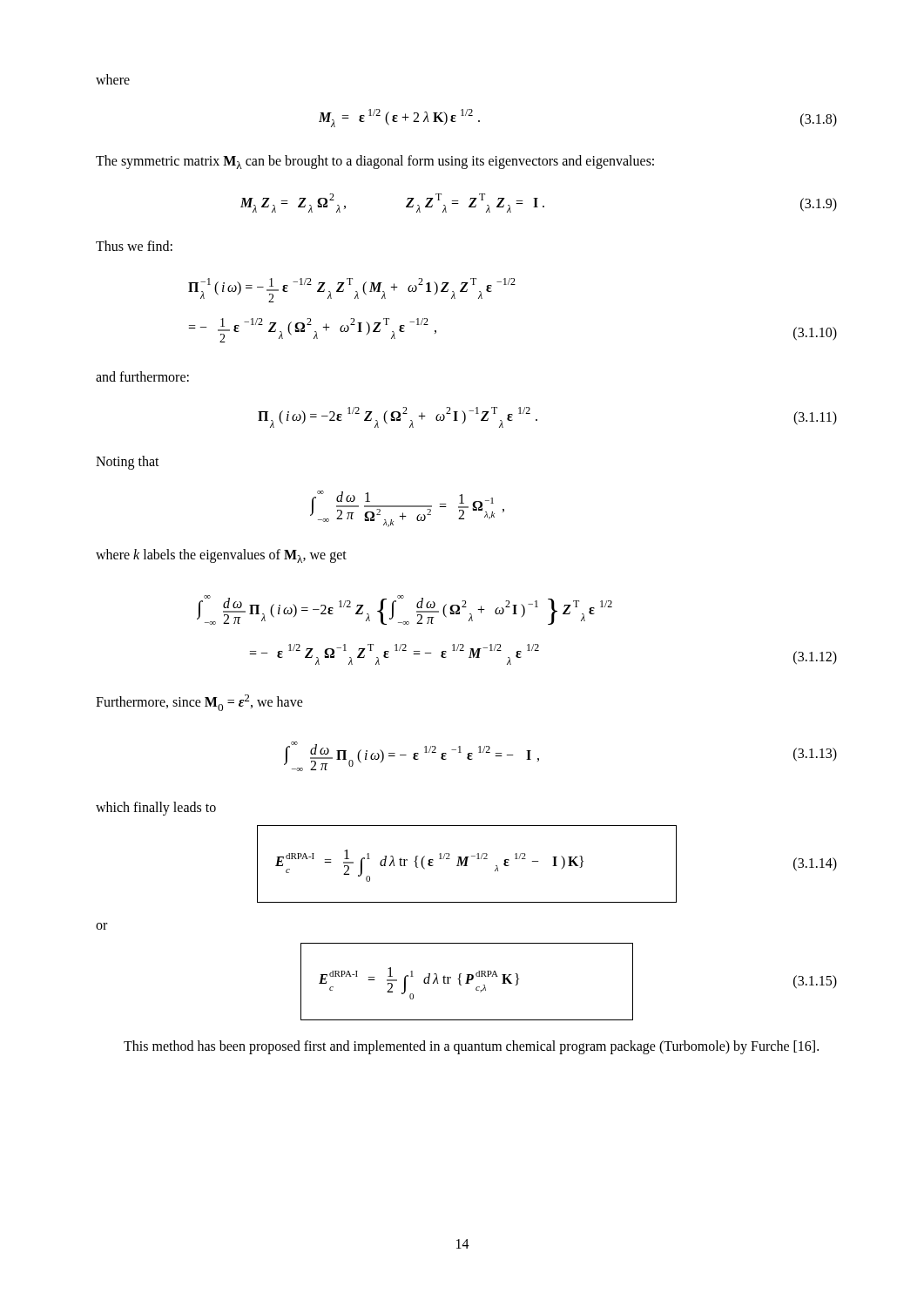Where is the passage that starts "where k labels the eigenvalues of Mλ, we"?
Viewport: 924px width, 1307px height.
tap(221, 557)
